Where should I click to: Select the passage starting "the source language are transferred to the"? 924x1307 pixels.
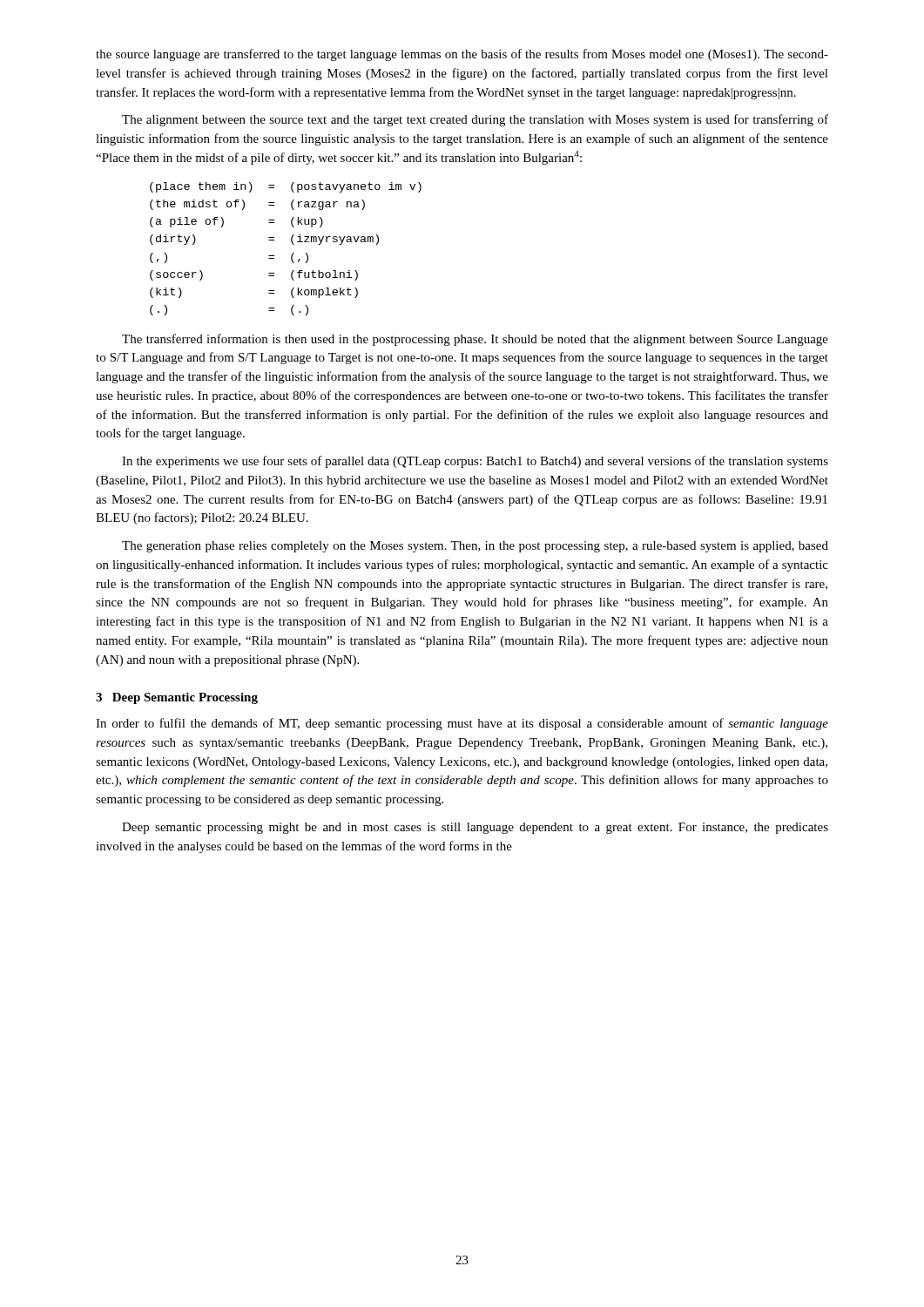(462, 74)
